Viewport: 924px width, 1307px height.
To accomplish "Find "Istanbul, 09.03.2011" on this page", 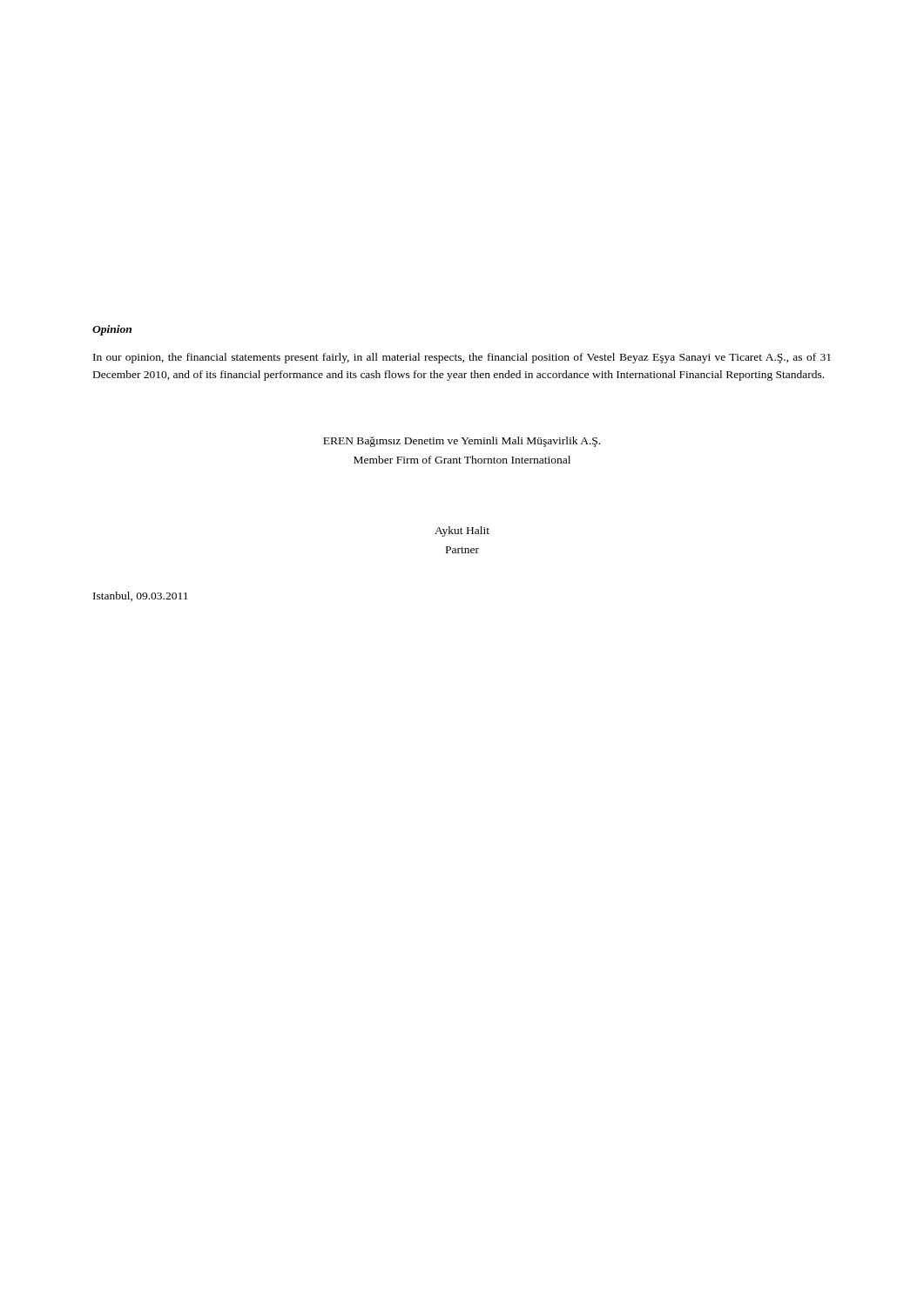I will point(140,596).
